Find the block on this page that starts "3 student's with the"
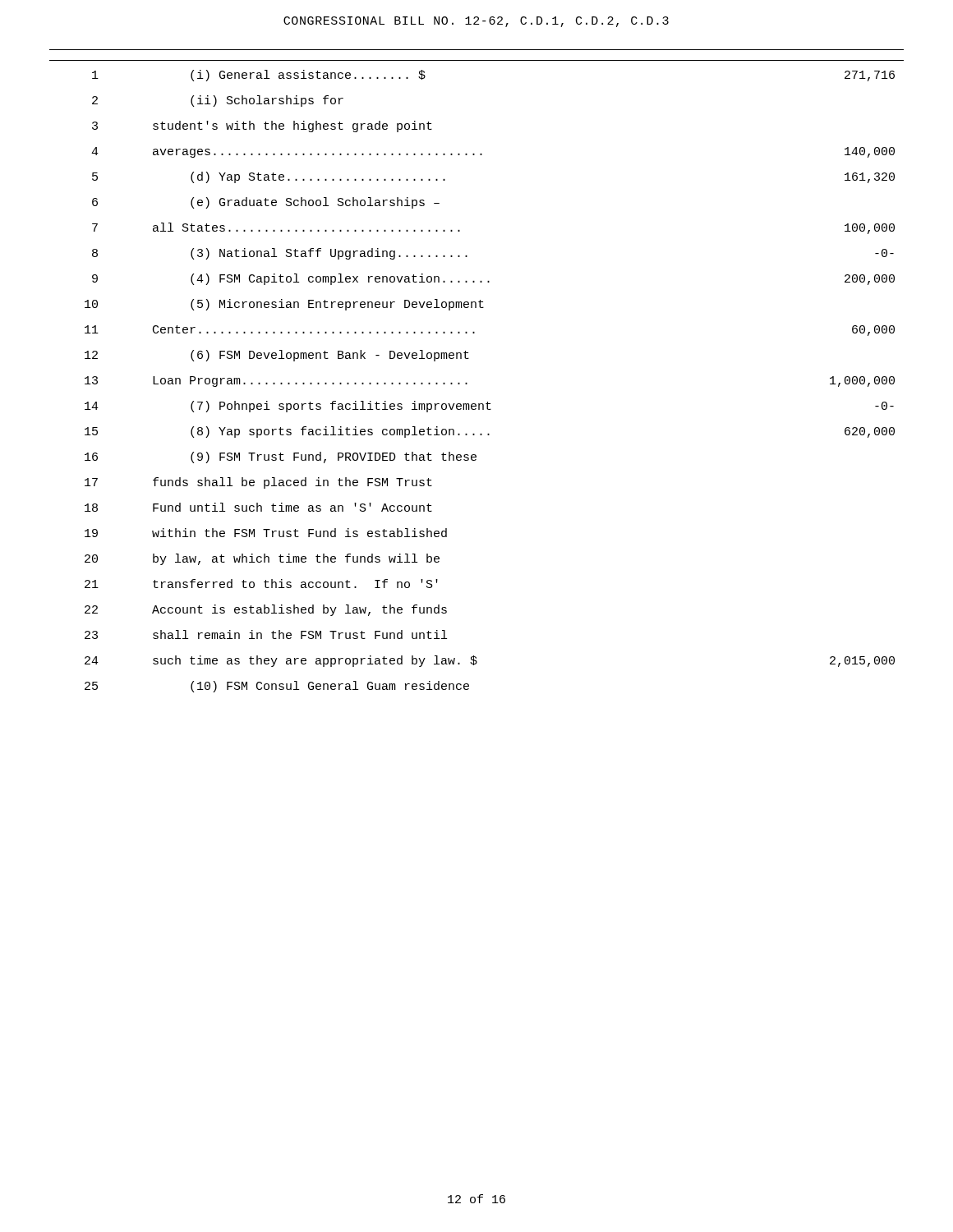Image resolution: width=953 pixels, height=1232 pixels. [419, 127]
